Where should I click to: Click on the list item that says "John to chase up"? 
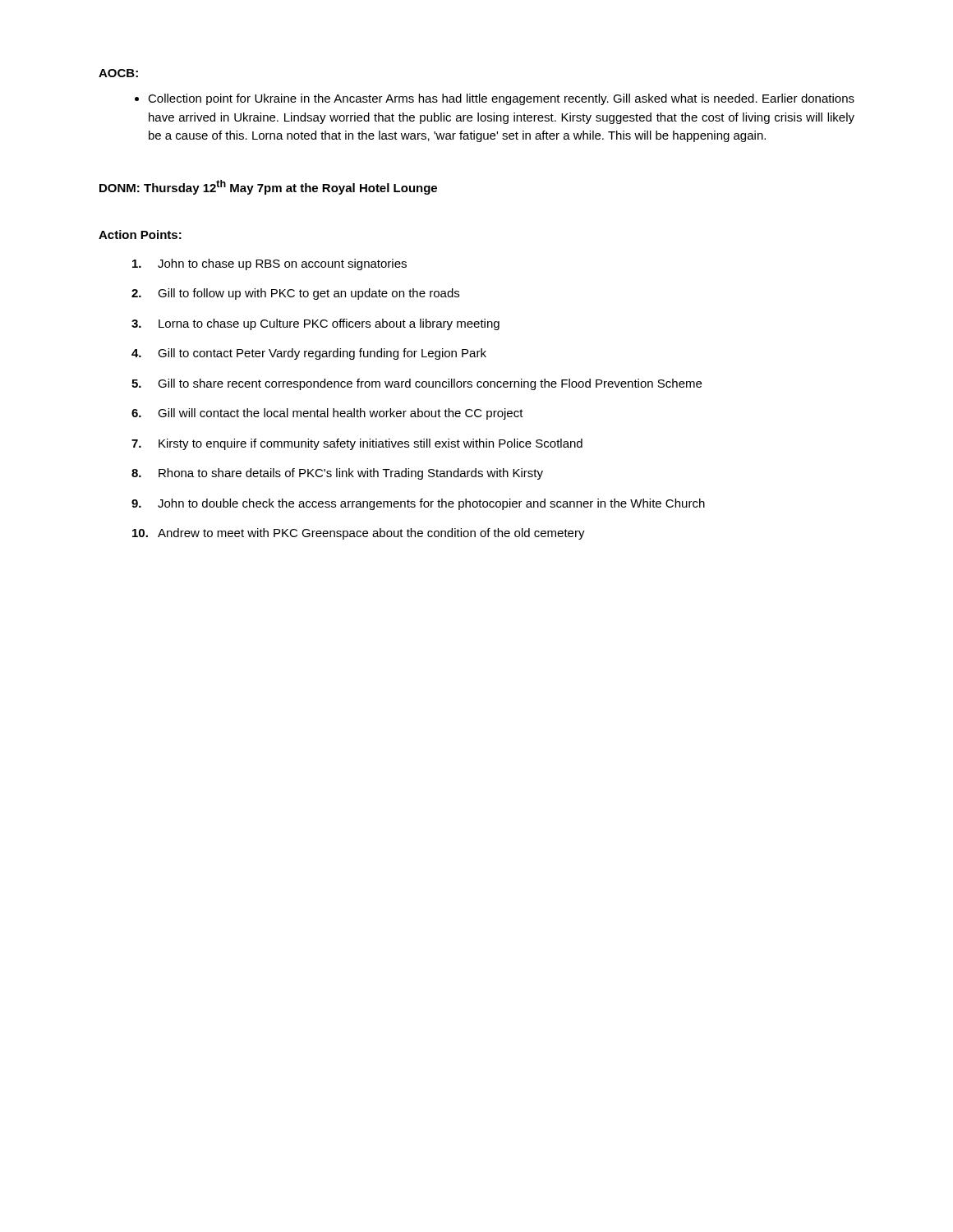point(493,398)
